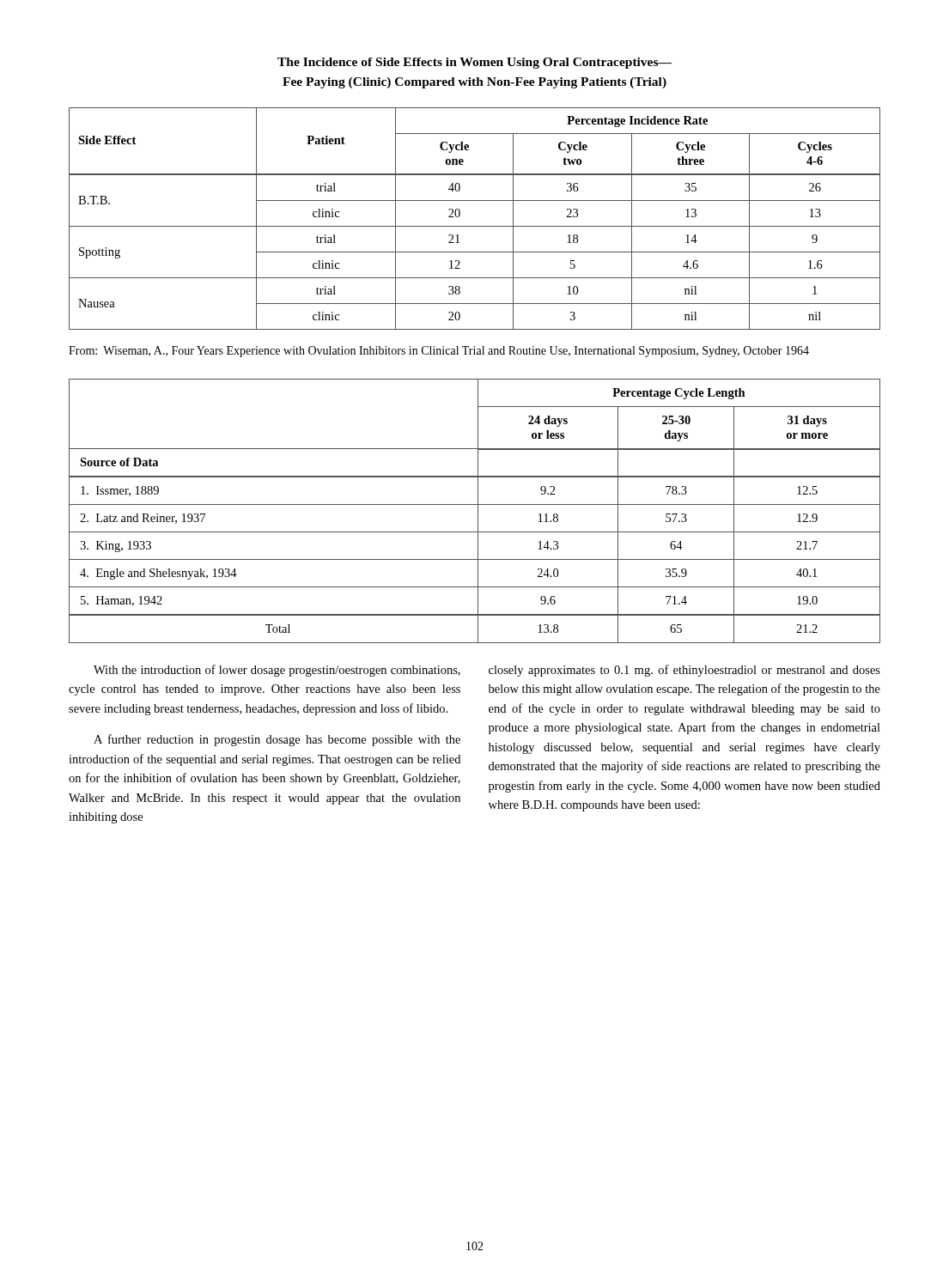This screenshot has height=1288, width=949.
Task: Navigate to the region starting "With the introduction of lower dosage progestin/oestrogen combinations,"
Action: click(x=265, y=743)
